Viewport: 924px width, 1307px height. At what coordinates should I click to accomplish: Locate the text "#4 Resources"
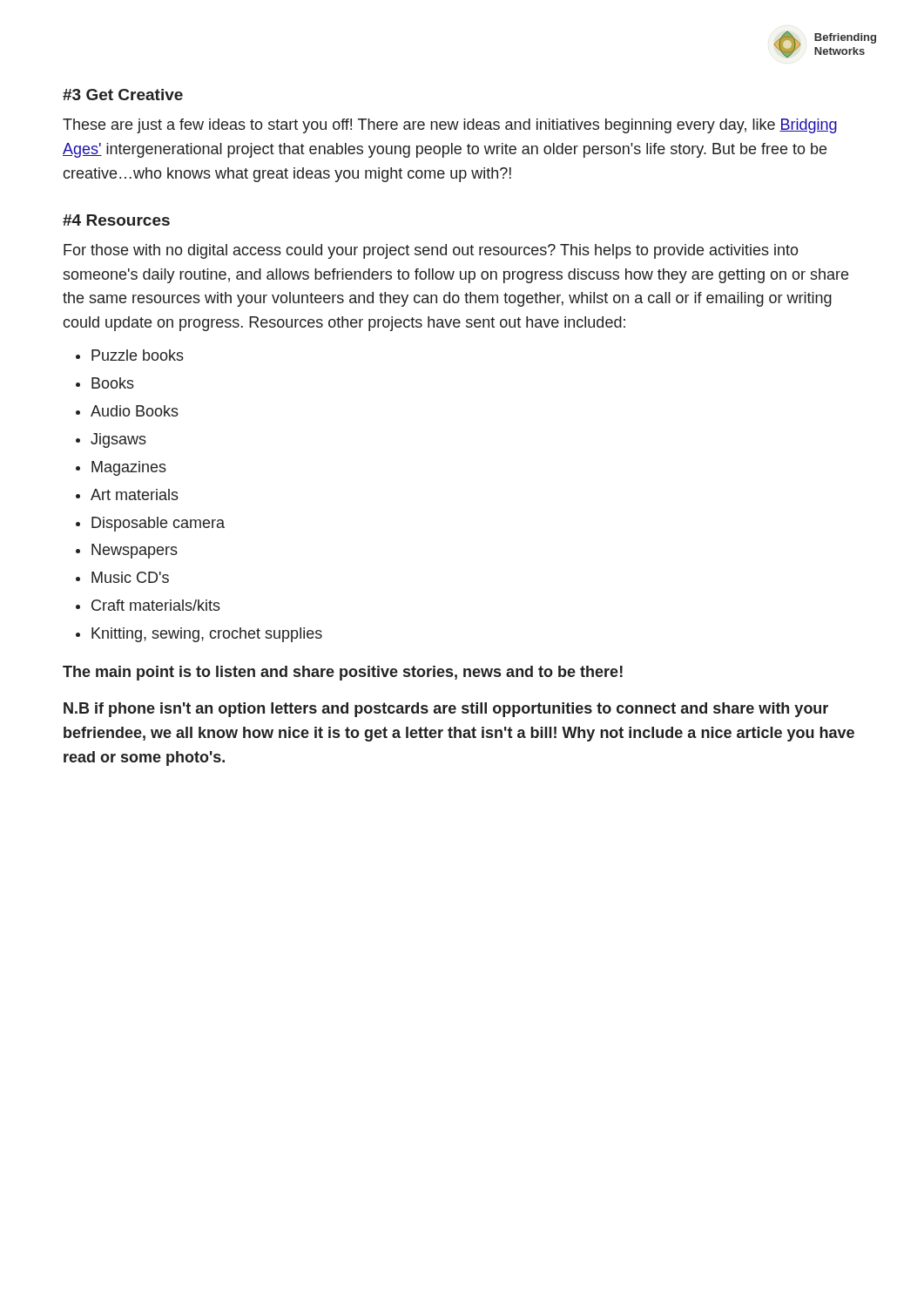point(117,220)
